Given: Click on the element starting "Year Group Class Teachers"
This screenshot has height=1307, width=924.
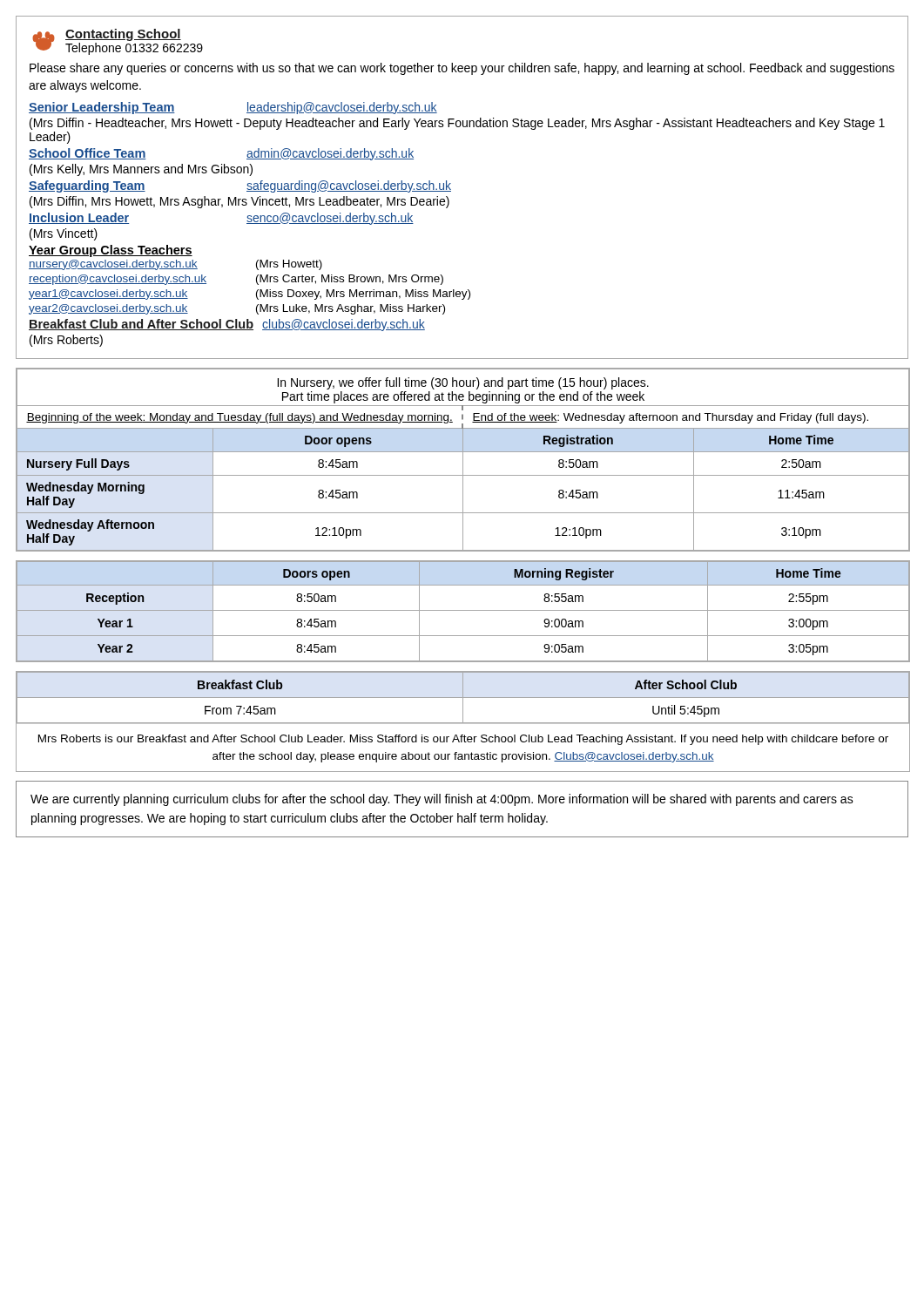Looking at the screenshot, I should pos(110,250).
